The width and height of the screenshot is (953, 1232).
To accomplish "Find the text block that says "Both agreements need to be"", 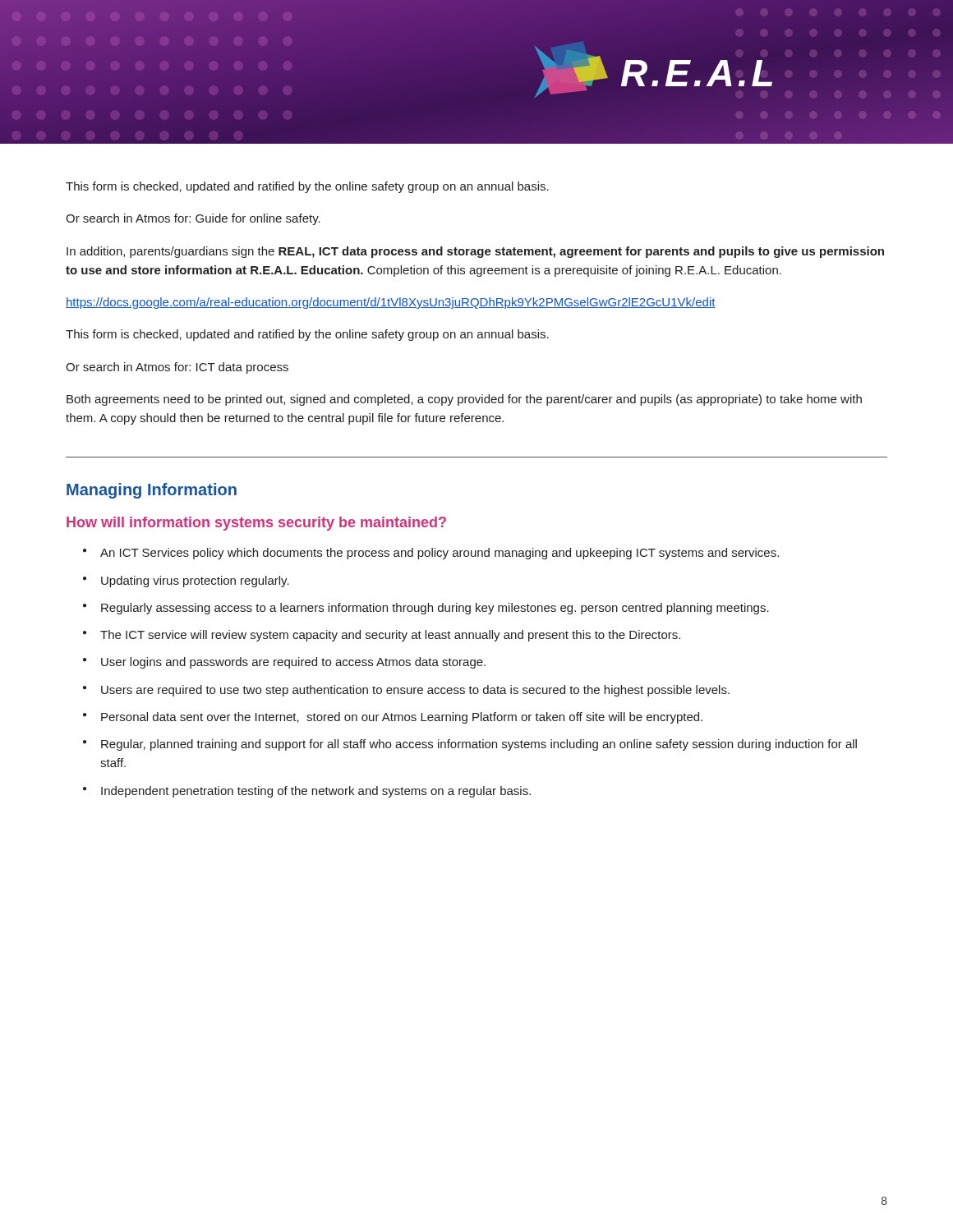I will pyautogui.click(x=464, y=408).
